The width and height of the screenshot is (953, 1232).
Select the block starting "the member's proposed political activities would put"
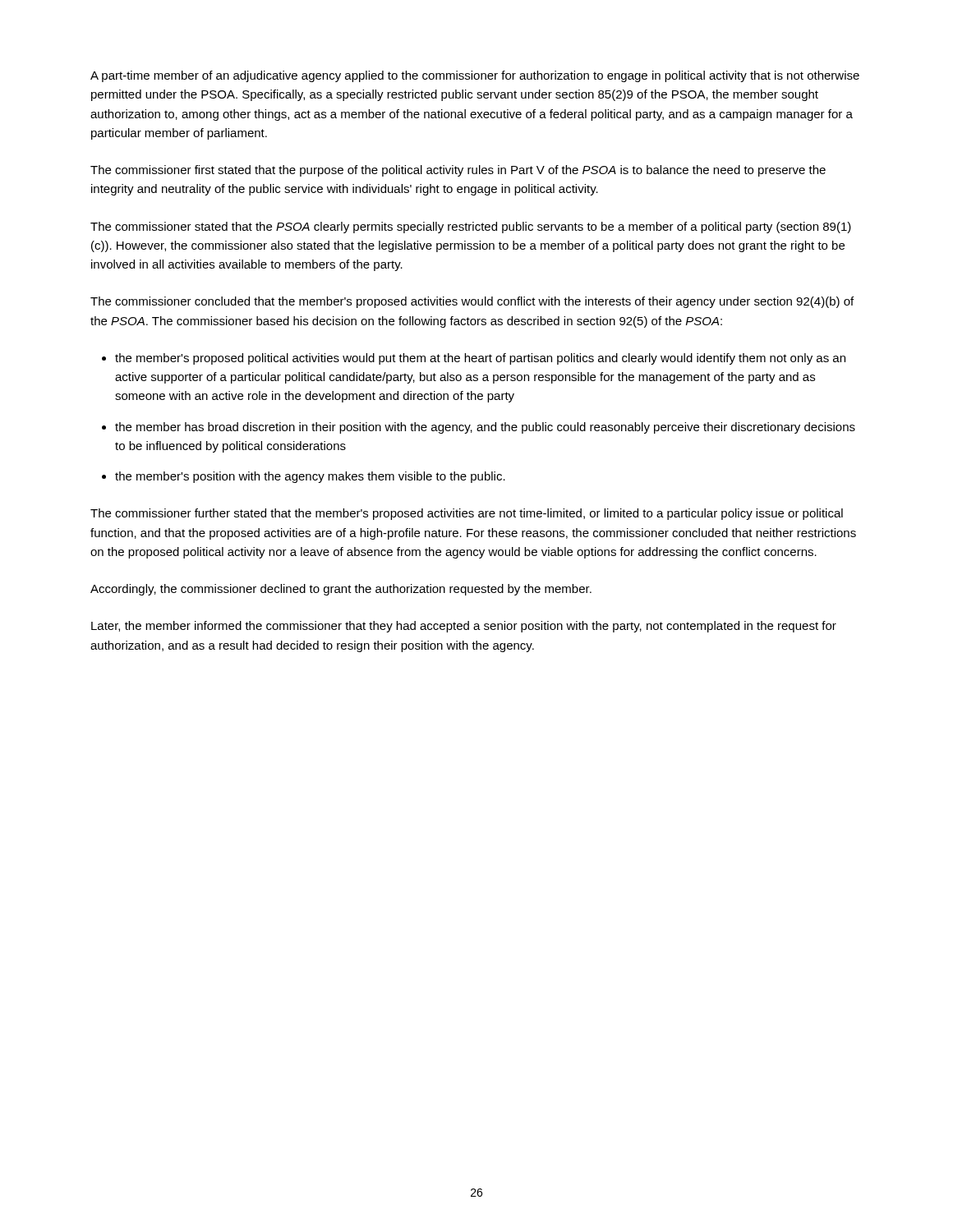(481, 377)
